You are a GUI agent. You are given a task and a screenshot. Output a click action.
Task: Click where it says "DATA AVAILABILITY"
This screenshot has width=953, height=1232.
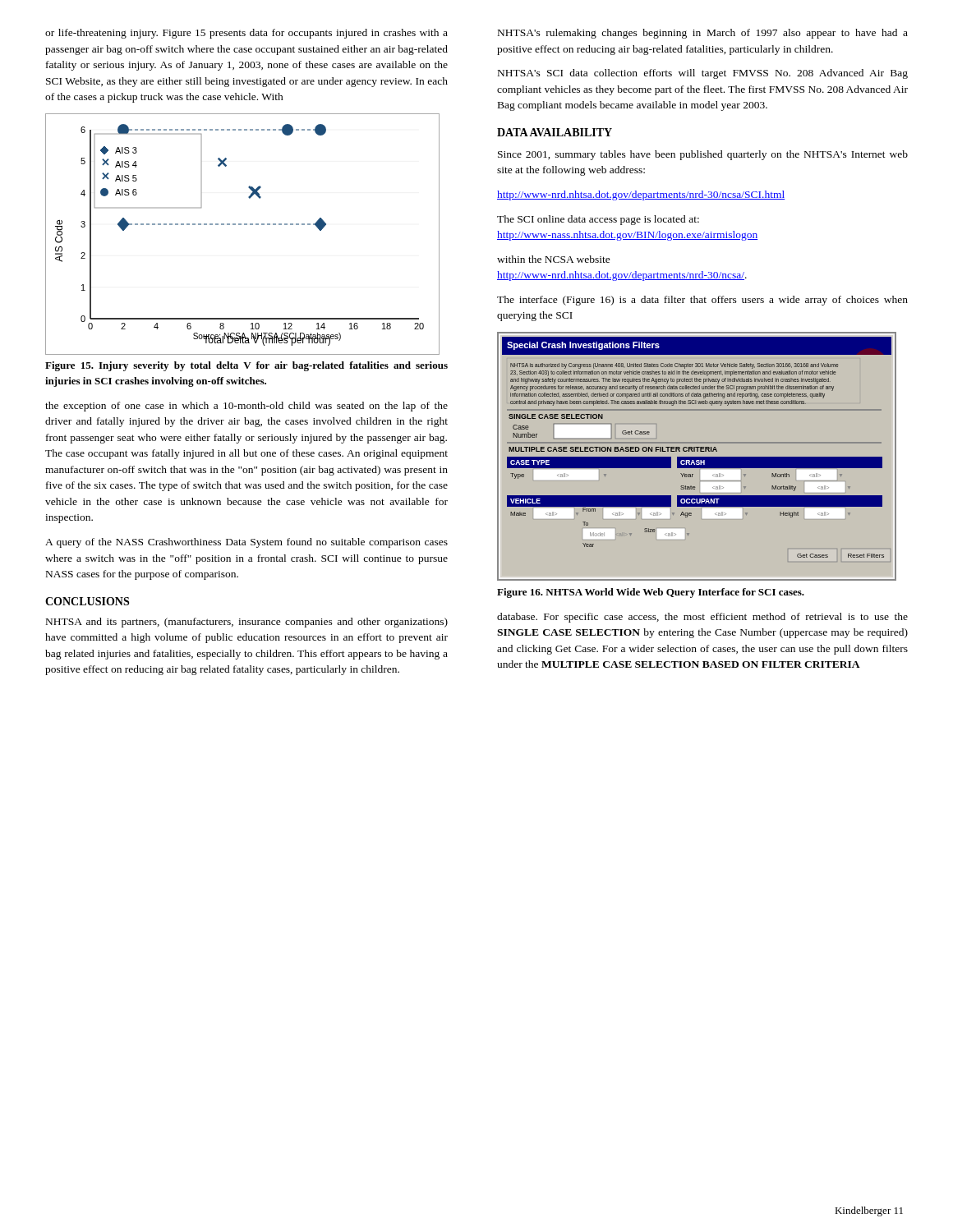[x=555, y=132]
